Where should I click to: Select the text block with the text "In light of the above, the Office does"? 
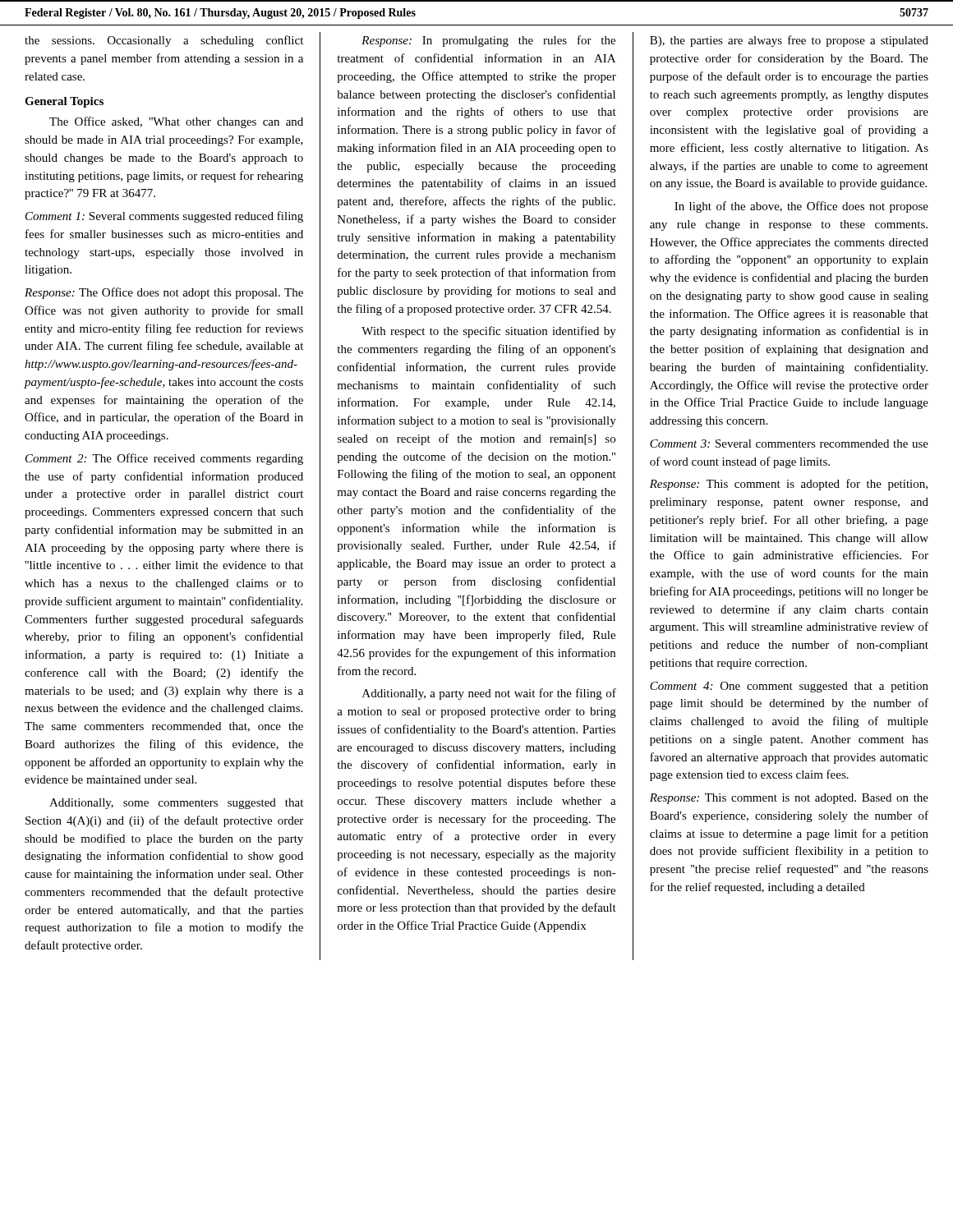(789, 314)
